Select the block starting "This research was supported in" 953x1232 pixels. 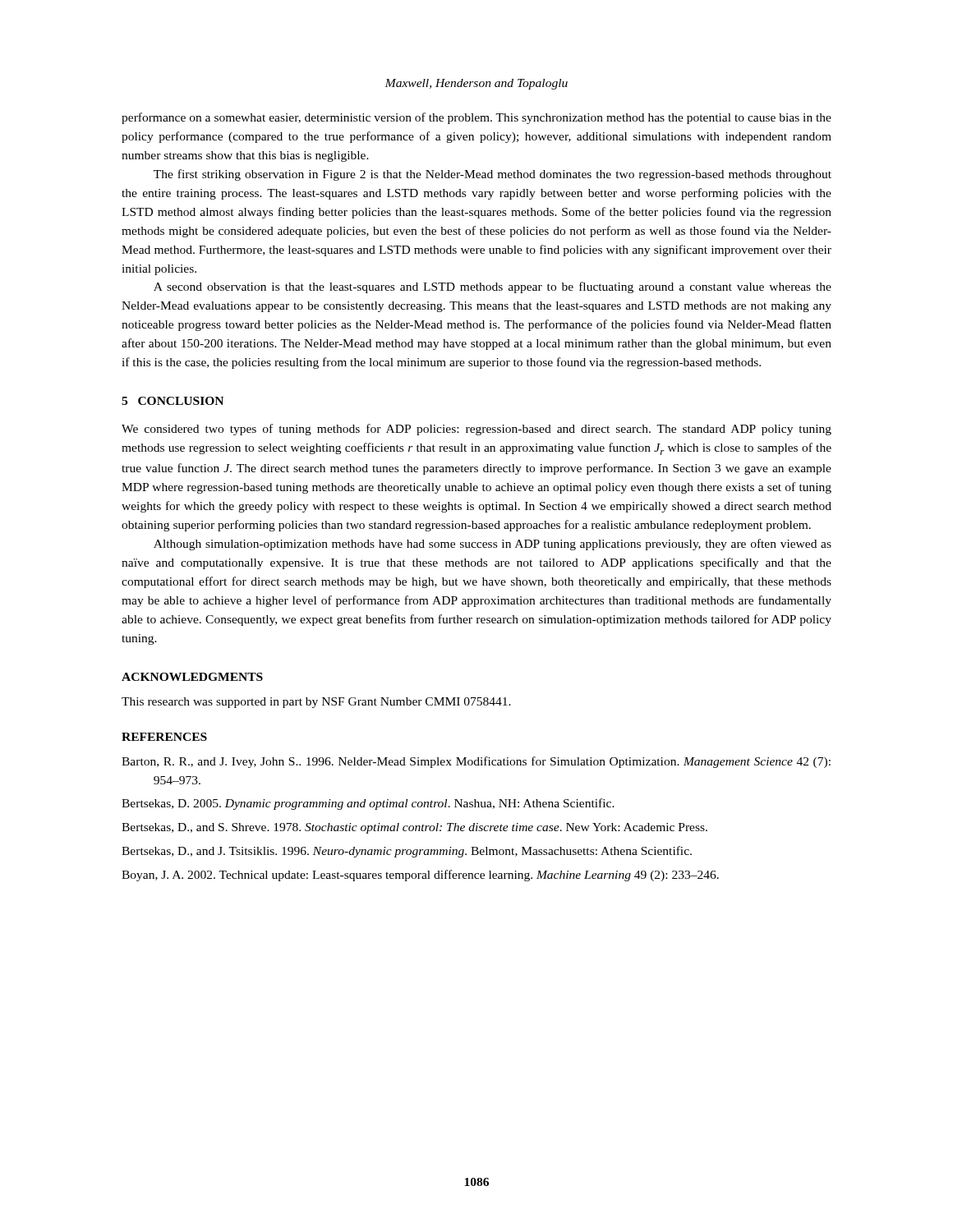pyautogui.click(x=476, y=702)
